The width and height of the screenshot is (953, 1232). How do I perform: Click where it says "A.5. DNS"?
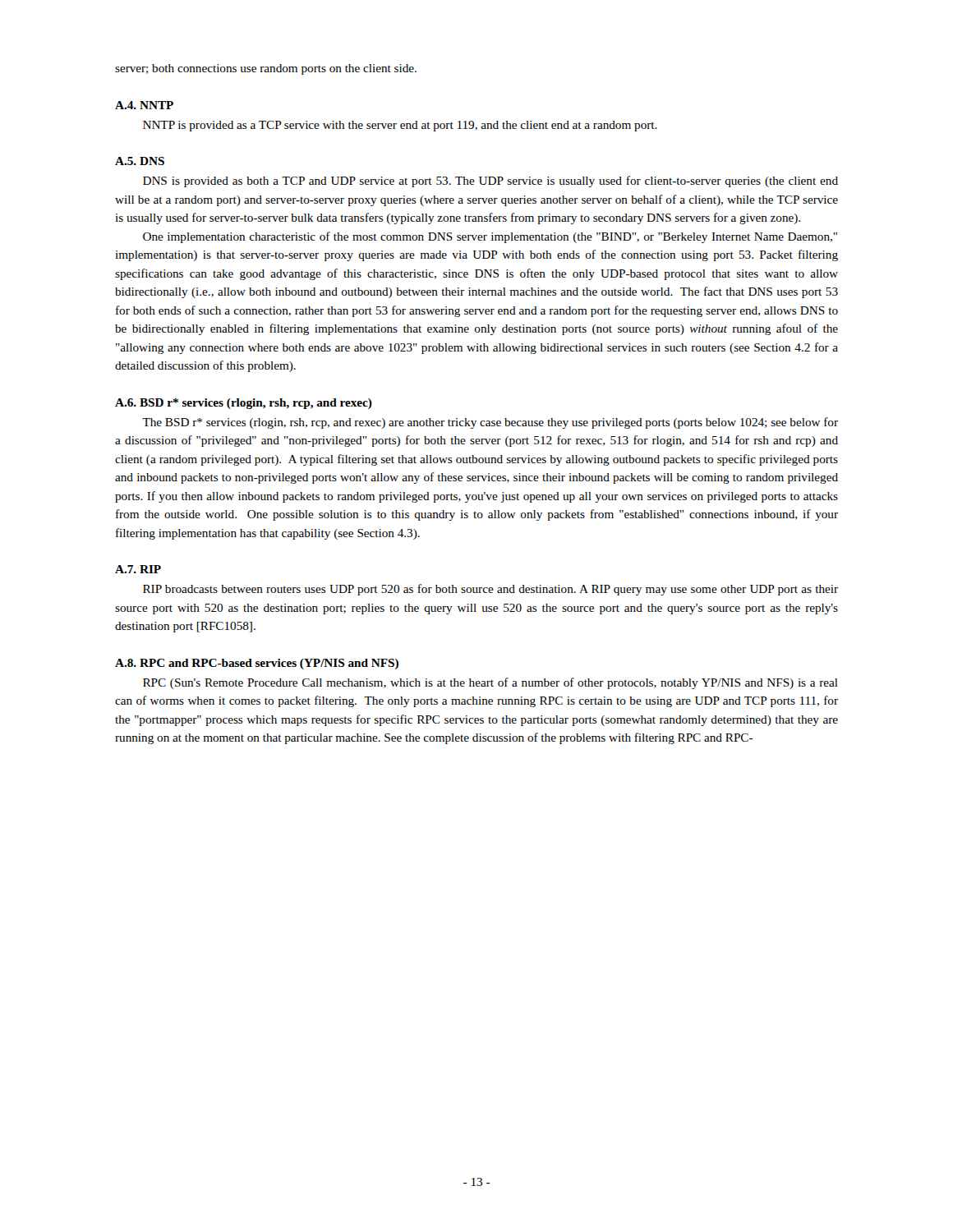point(140,161)
